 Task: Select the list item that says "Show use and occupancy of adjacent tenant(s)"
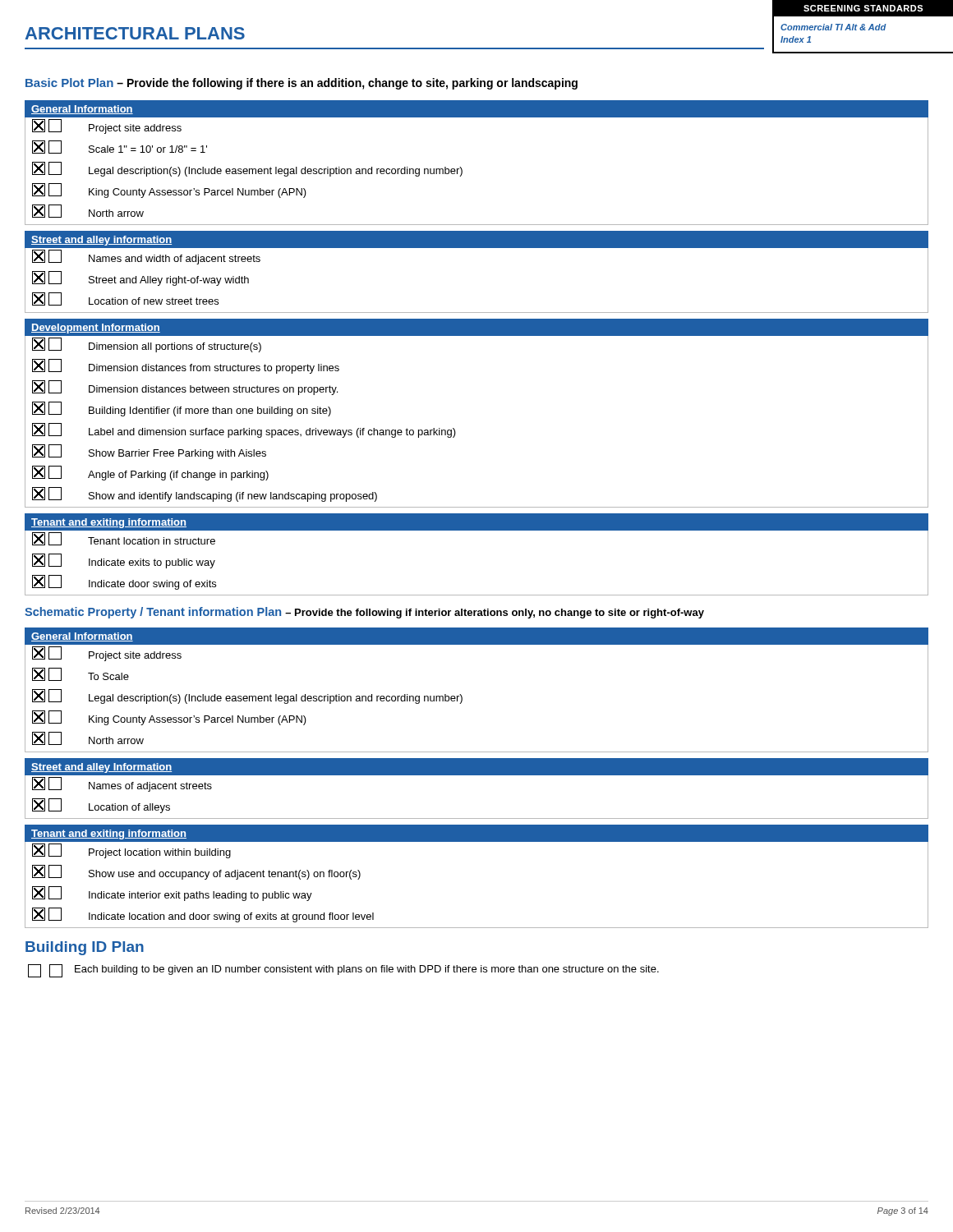[x=196, y=872]
